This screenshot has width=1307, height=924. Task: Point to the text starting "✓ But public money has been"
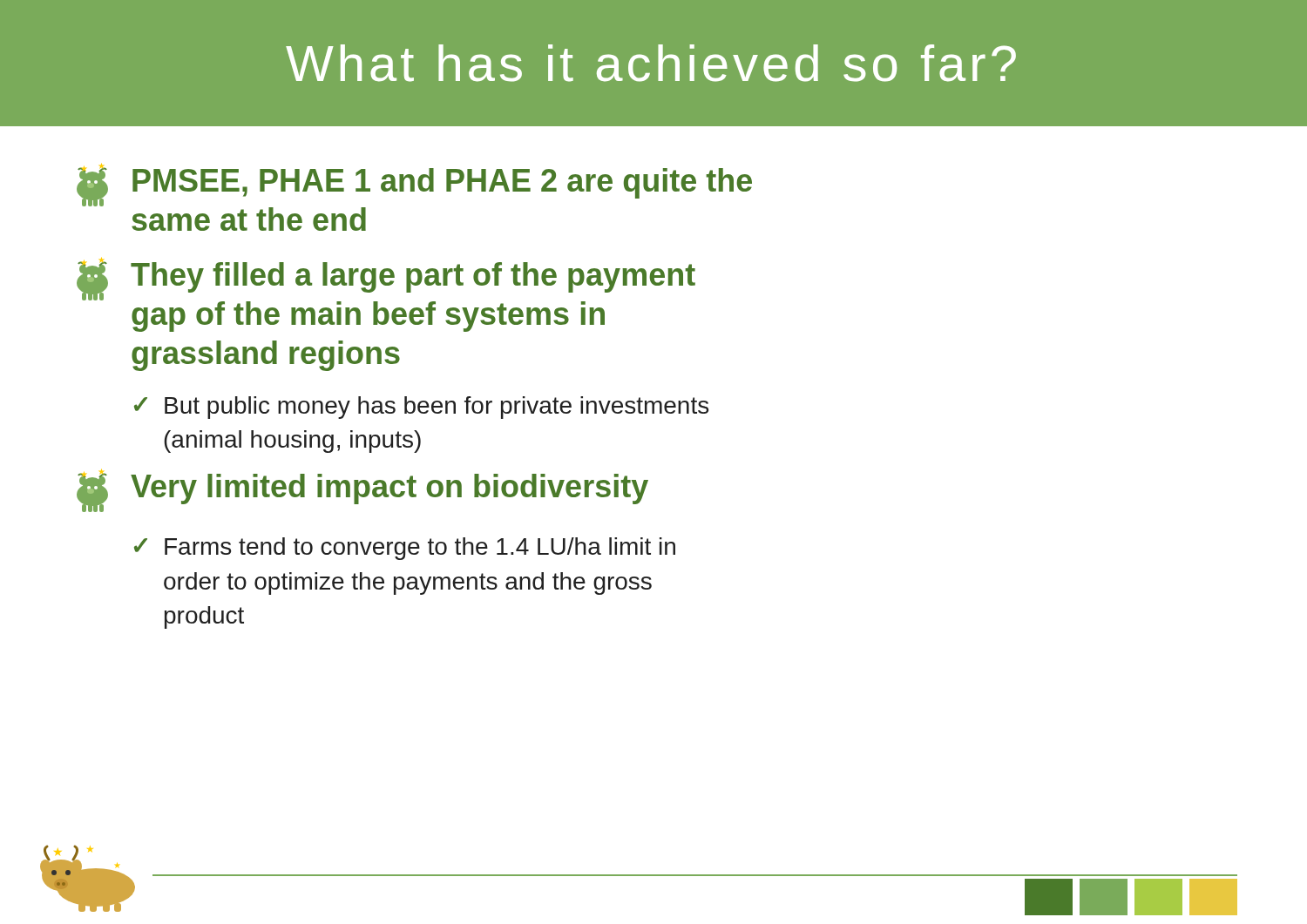[420, 423]
